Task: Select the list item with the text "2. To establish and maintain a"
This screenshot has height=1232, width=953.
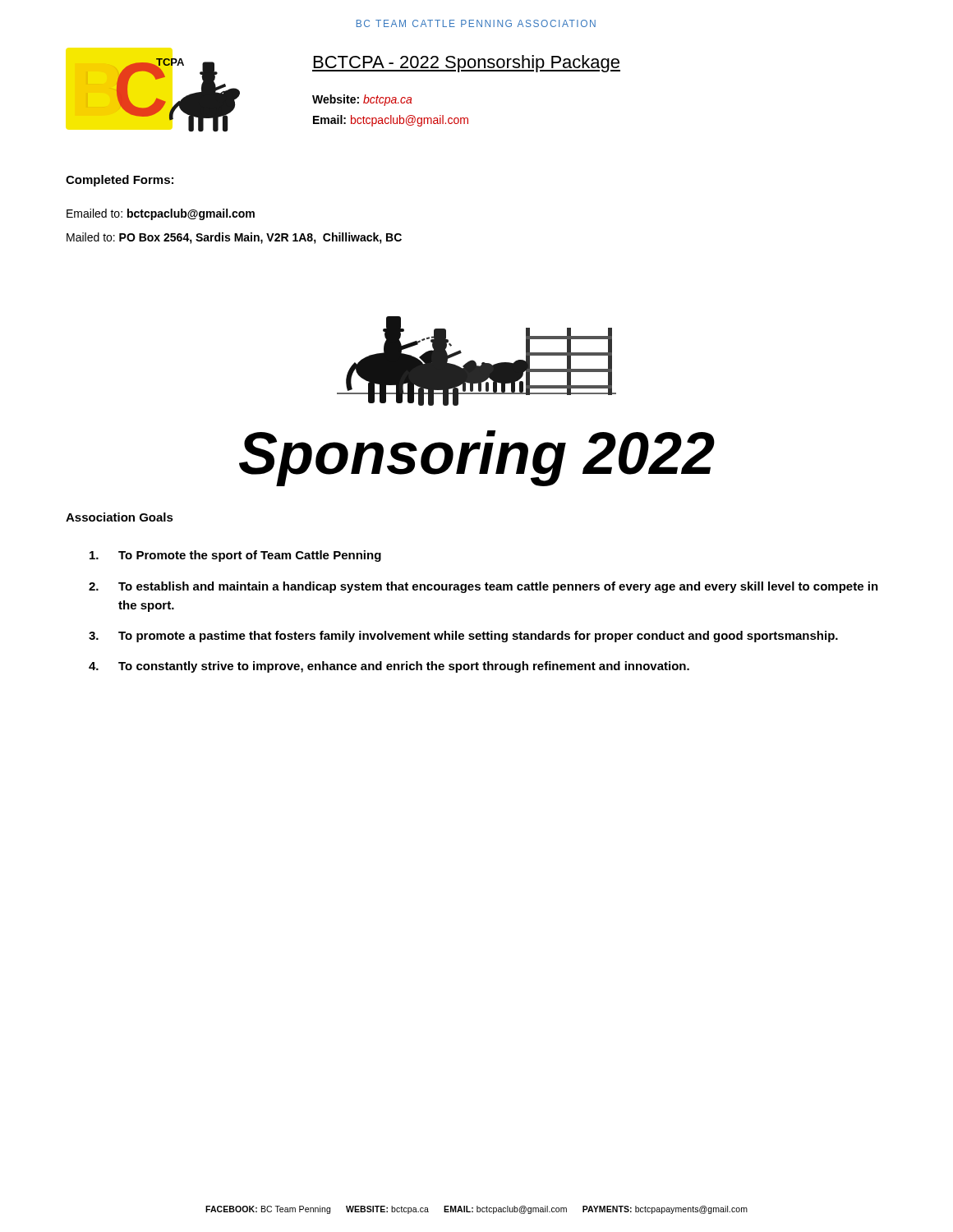Action: click(488, 595)
